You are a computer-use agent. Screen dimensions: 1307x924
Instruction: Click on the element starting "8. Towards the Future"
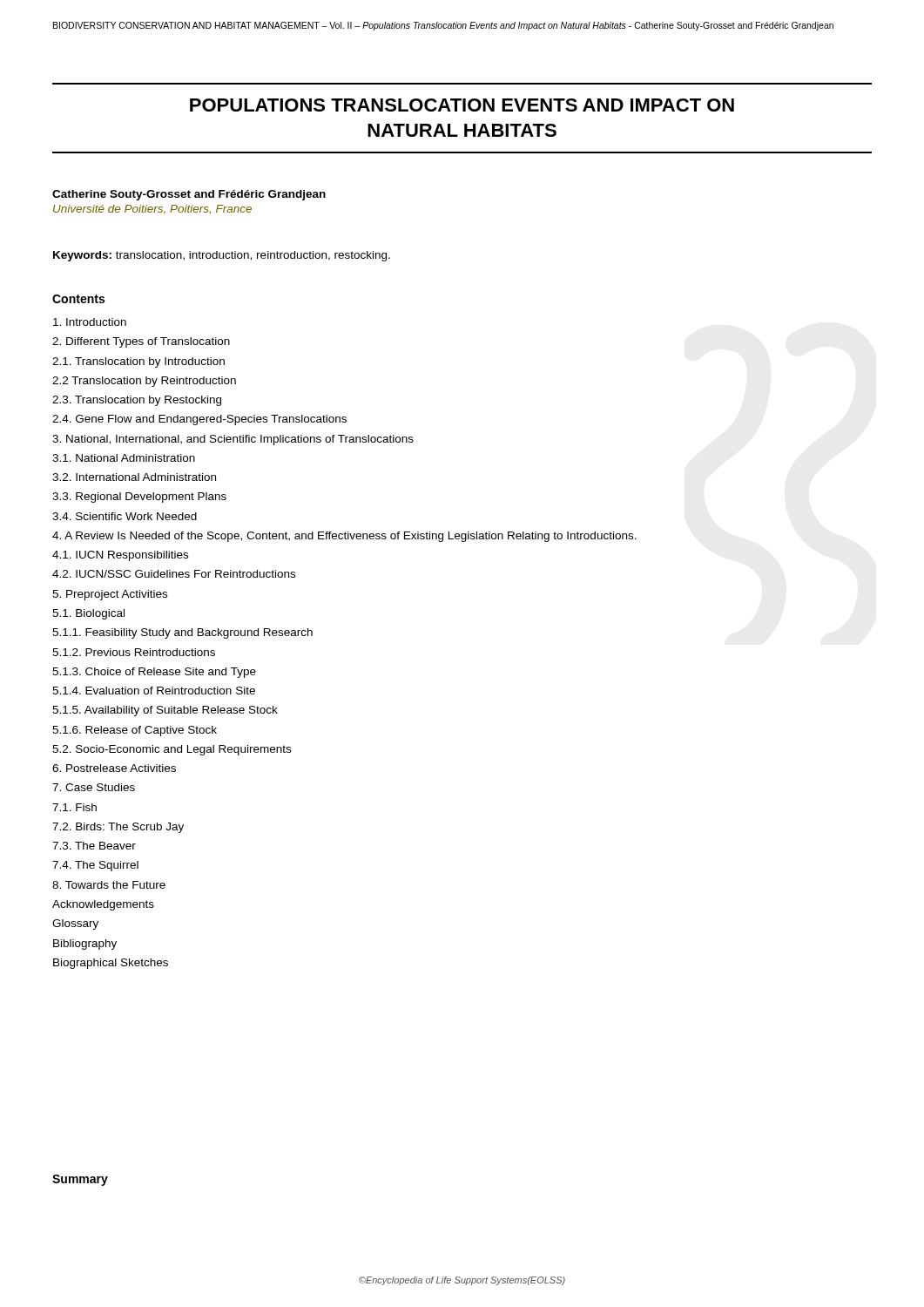coord(109,885)
